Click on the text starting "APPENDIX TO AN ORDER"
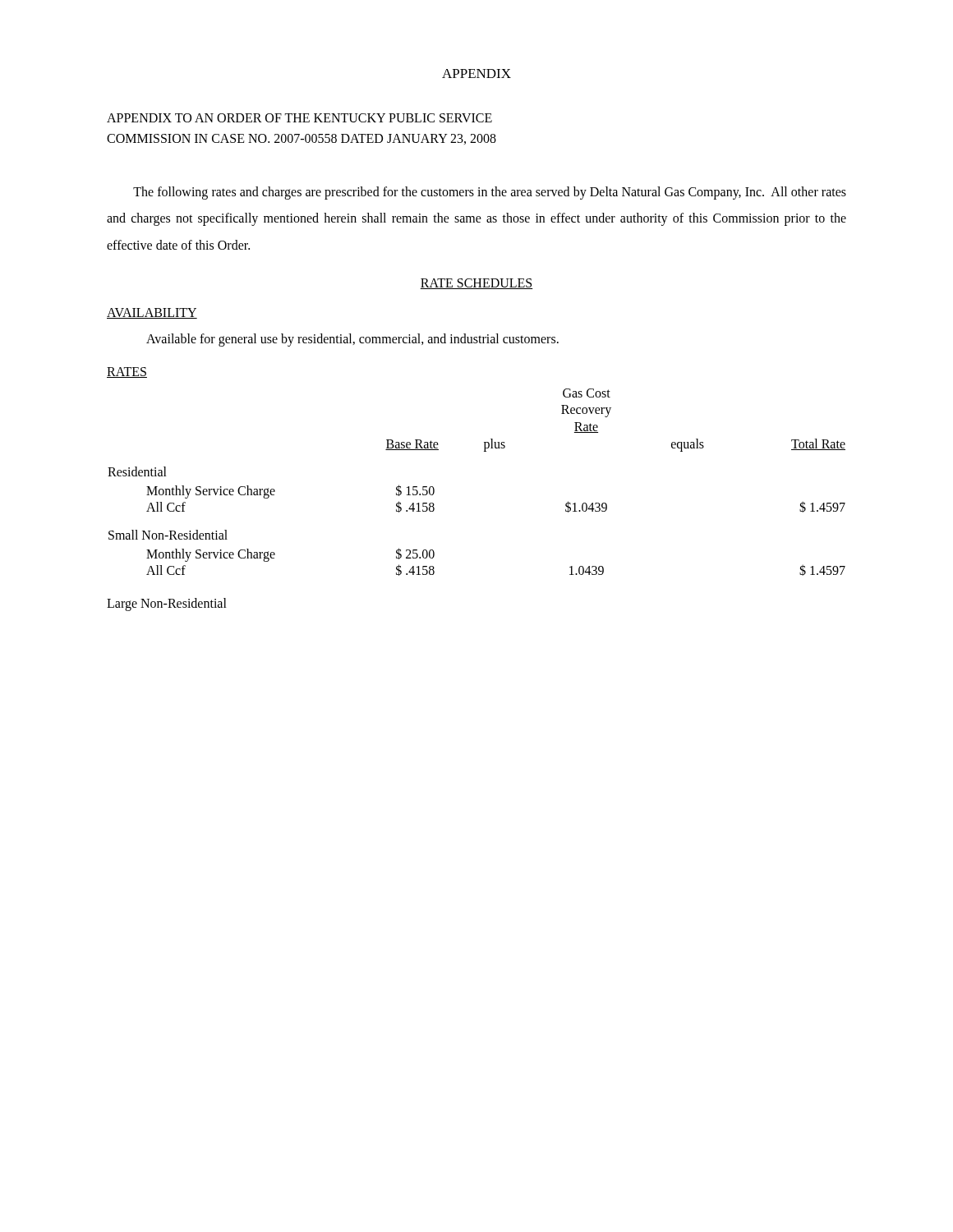The height and width of the screenshot is (1232, 953). pyautogui.click(x=302, y=128)
